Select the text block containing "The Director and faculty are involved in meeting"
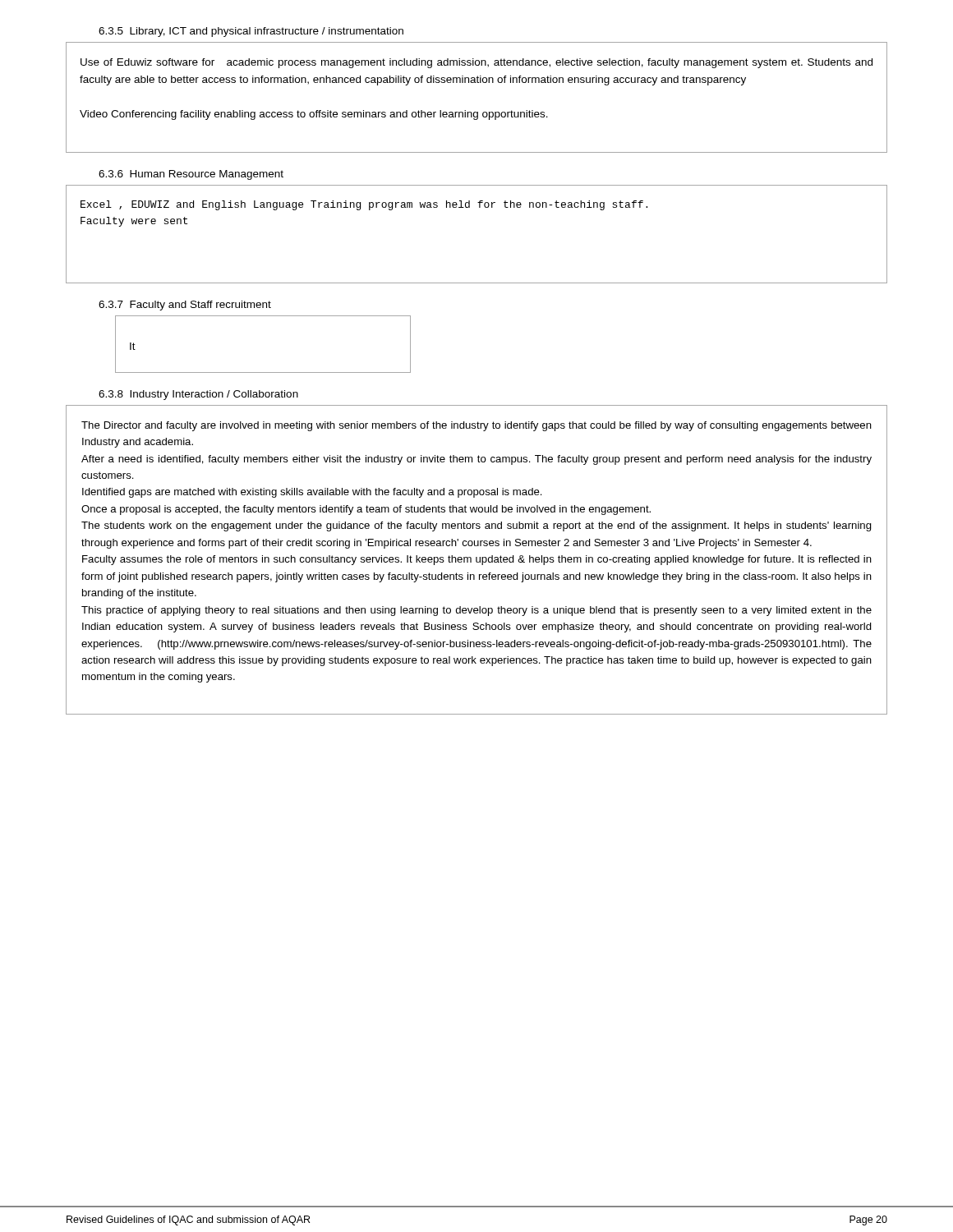This screenshot has width=953, height=1232. click(476, 551)
